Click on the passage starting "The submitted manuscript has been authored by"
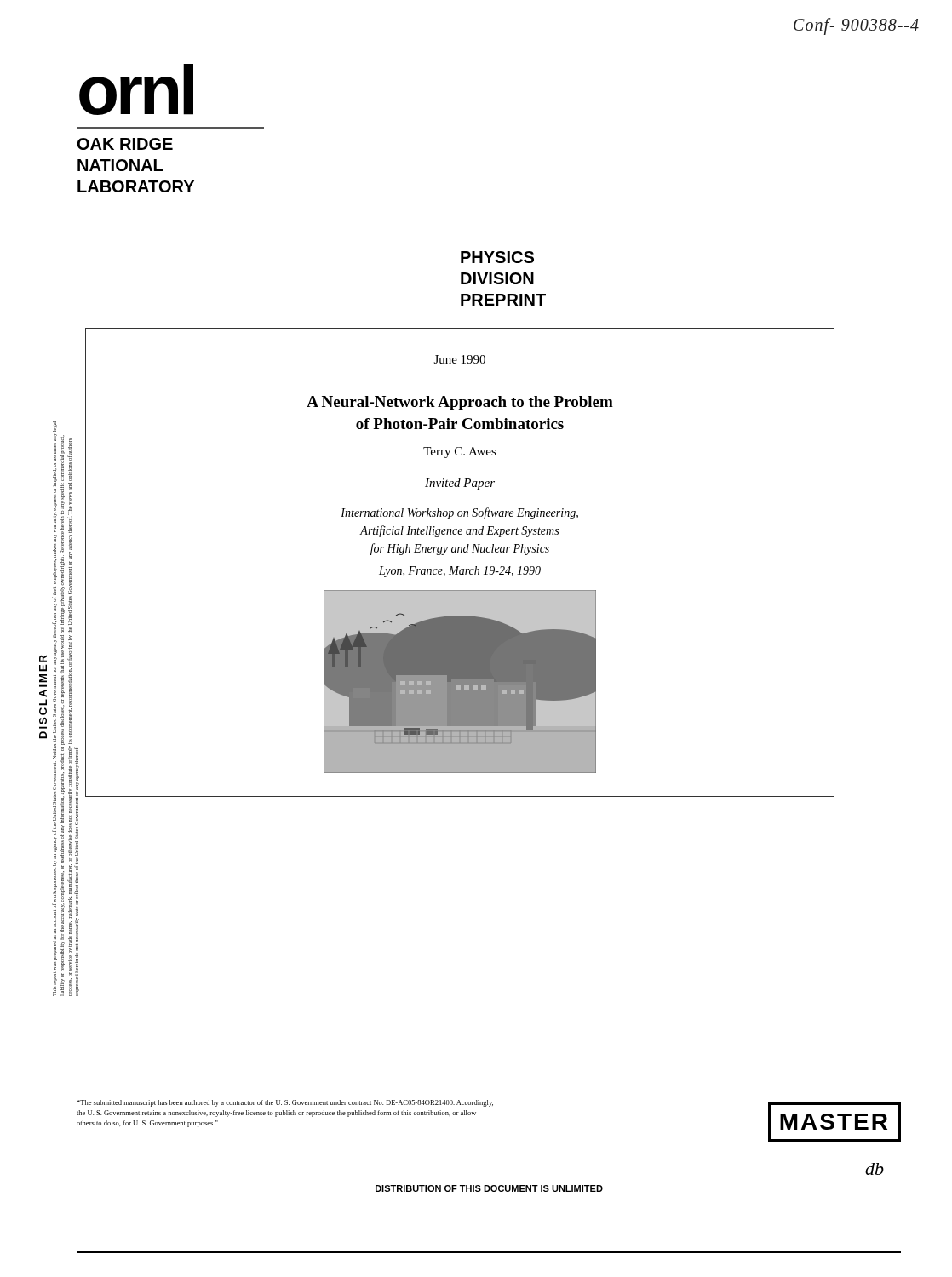The image size is (952, 1277). click(285, 1113)
